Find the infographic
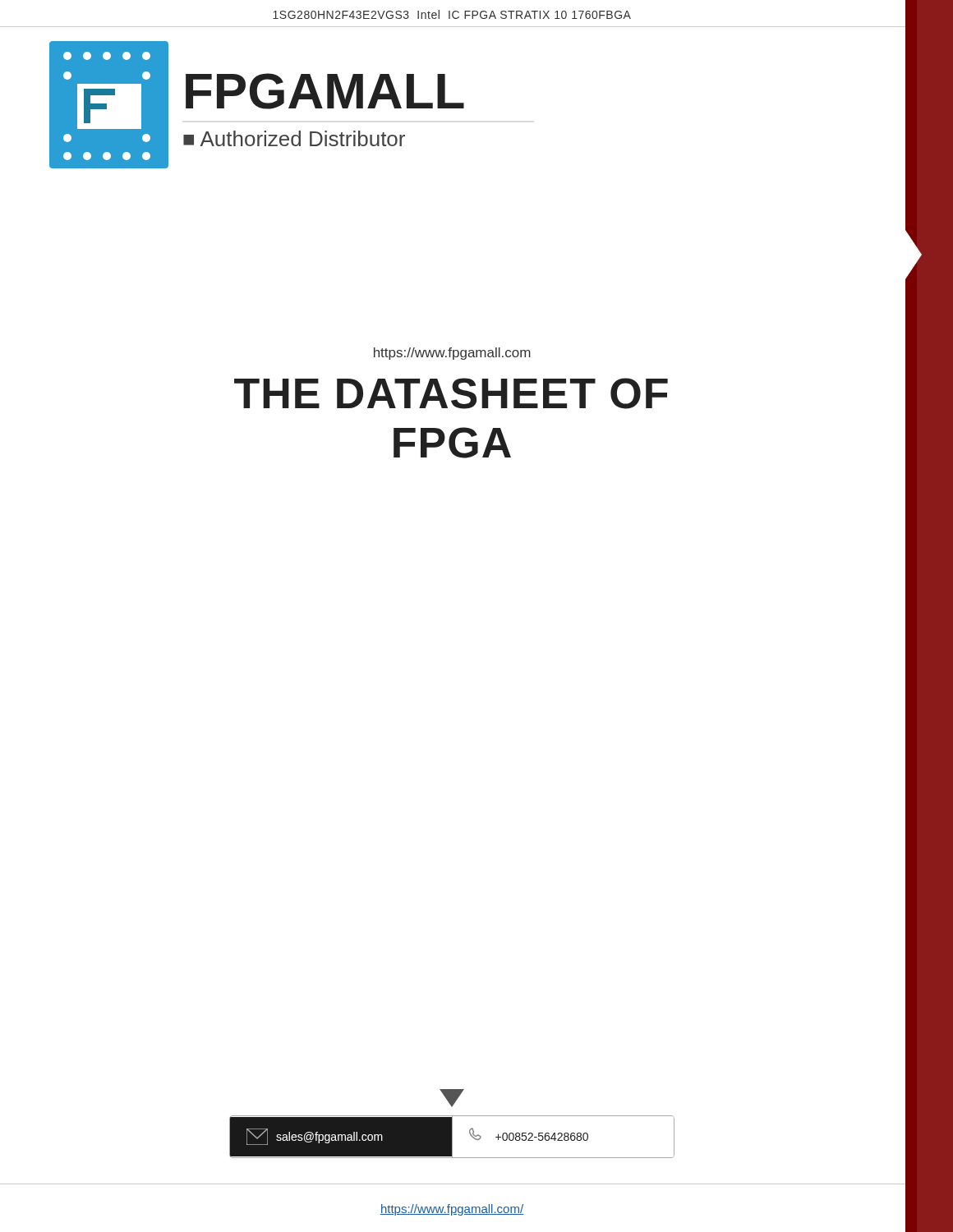953x1232 pixels. click(x=452, y=1124)
